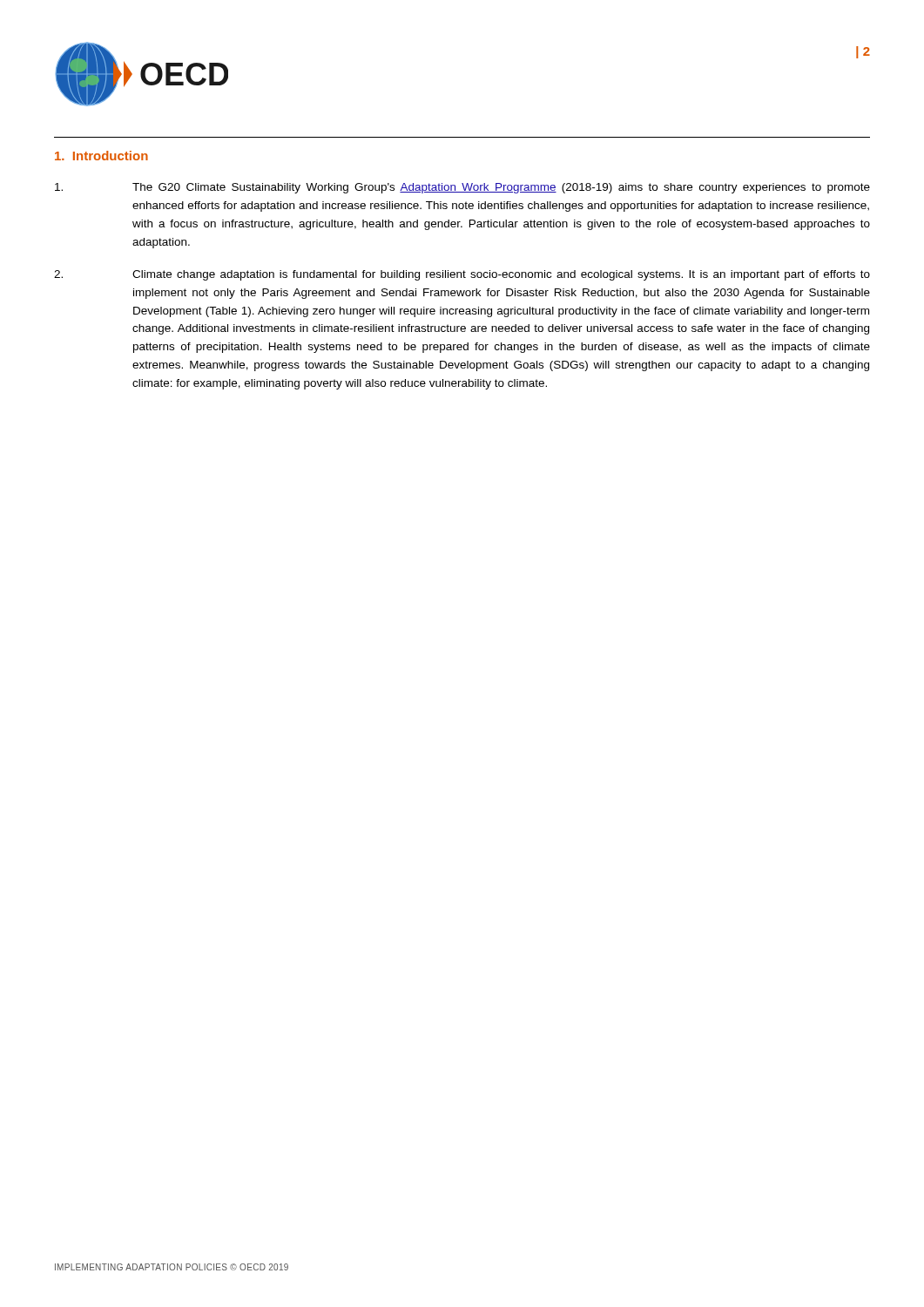Screen dimensions: 1307x924
Task: Navigate to the text block starting "1. Introduction"
Action: point(101,156)
